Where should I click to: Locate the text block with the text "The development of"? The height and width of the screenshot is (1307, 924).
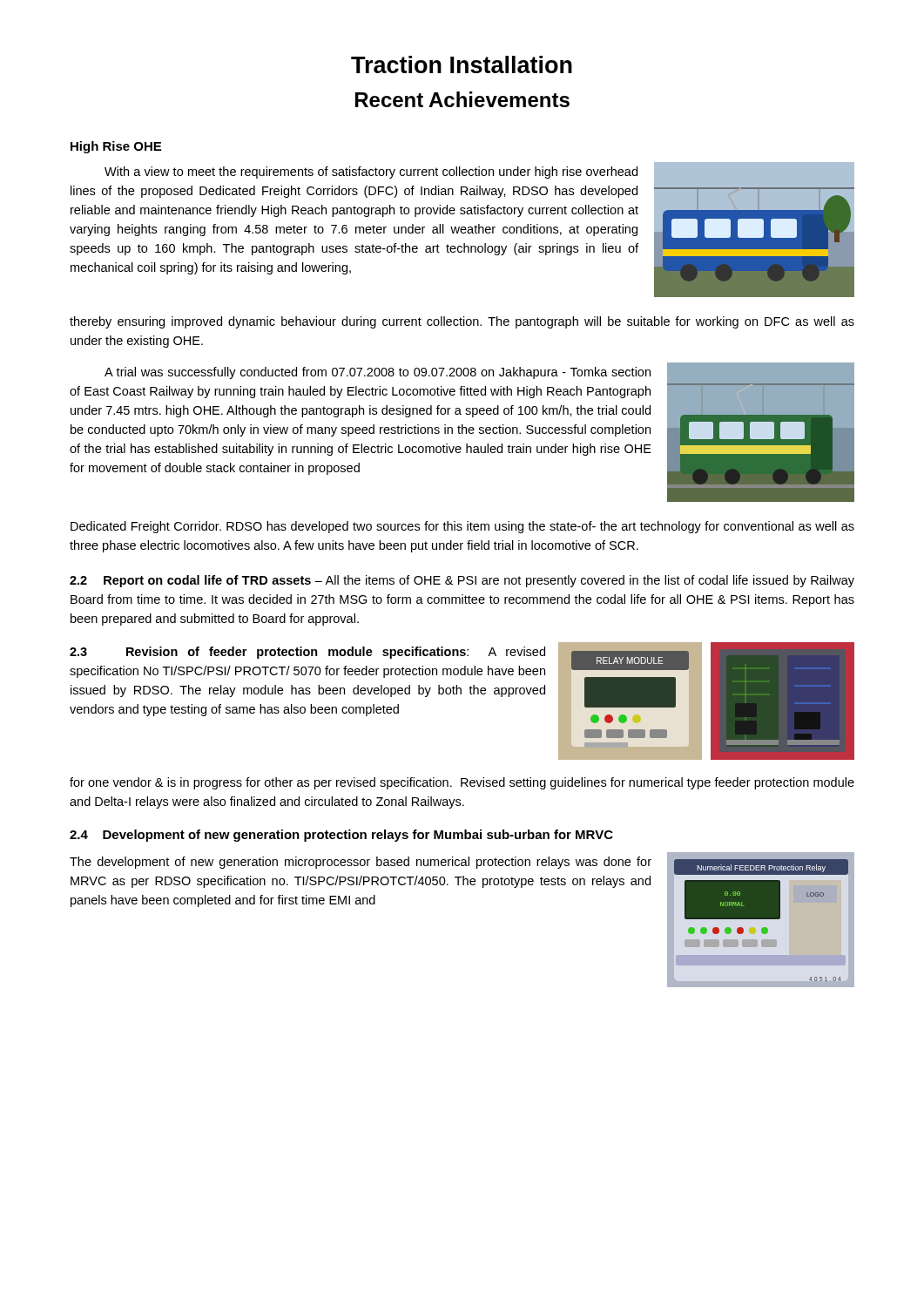[x=361, y=881]
